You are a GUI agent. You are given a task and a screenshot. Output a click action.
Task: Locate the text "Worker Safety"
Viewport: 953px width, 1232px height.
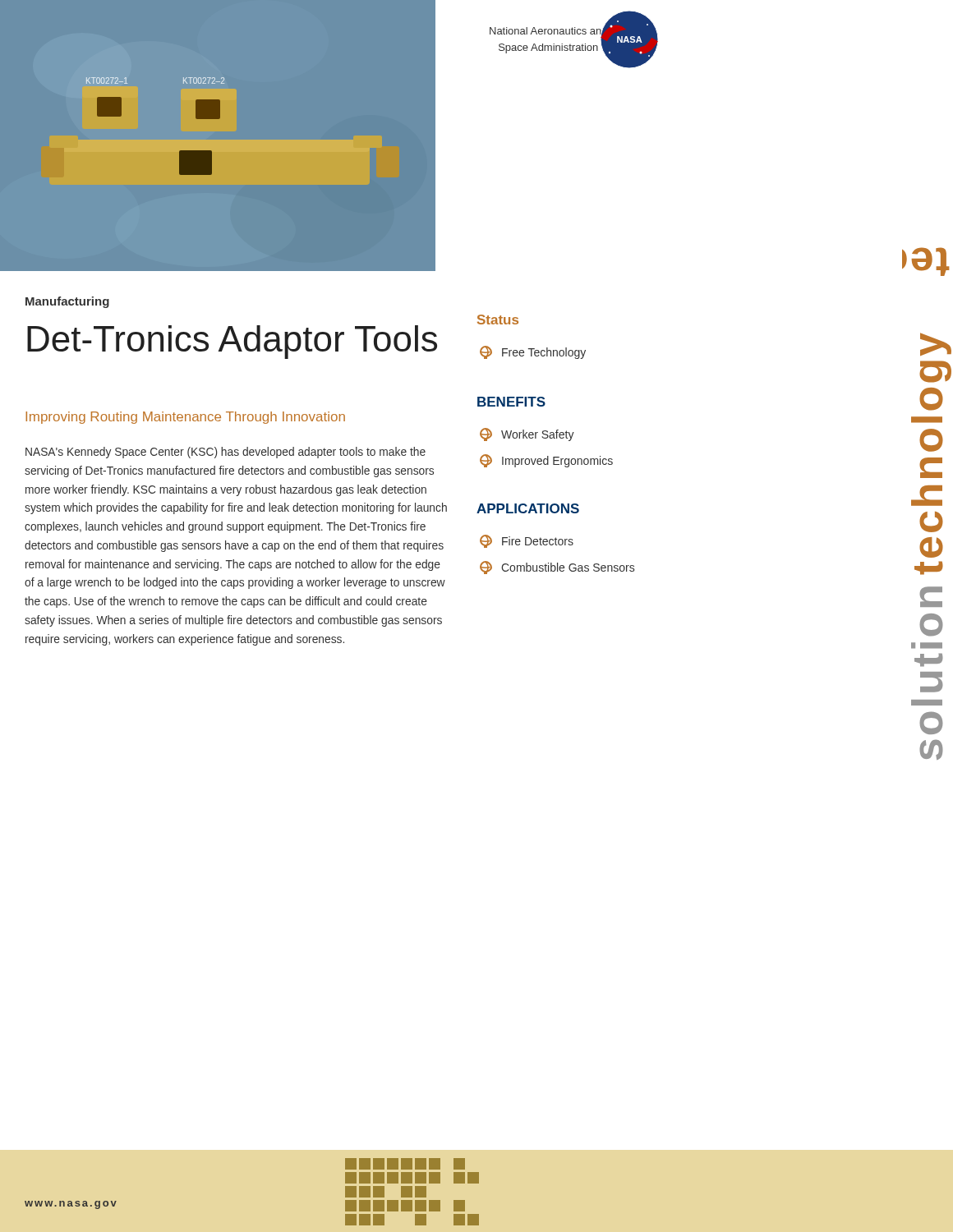(x=525, y=434)
